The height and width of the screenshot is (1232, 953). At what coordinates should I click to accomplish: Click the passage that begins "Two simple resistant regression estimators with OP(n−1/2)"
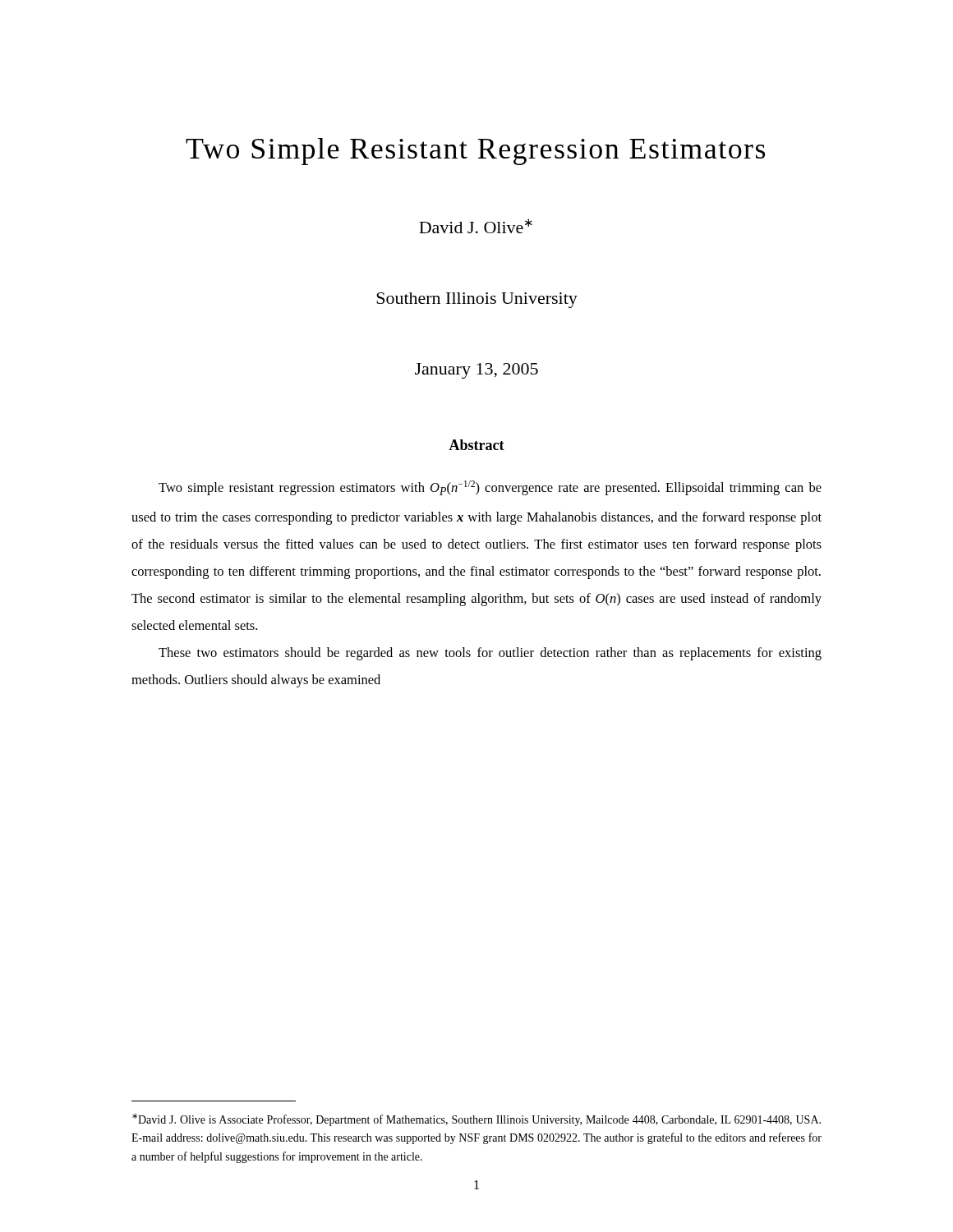476,557
